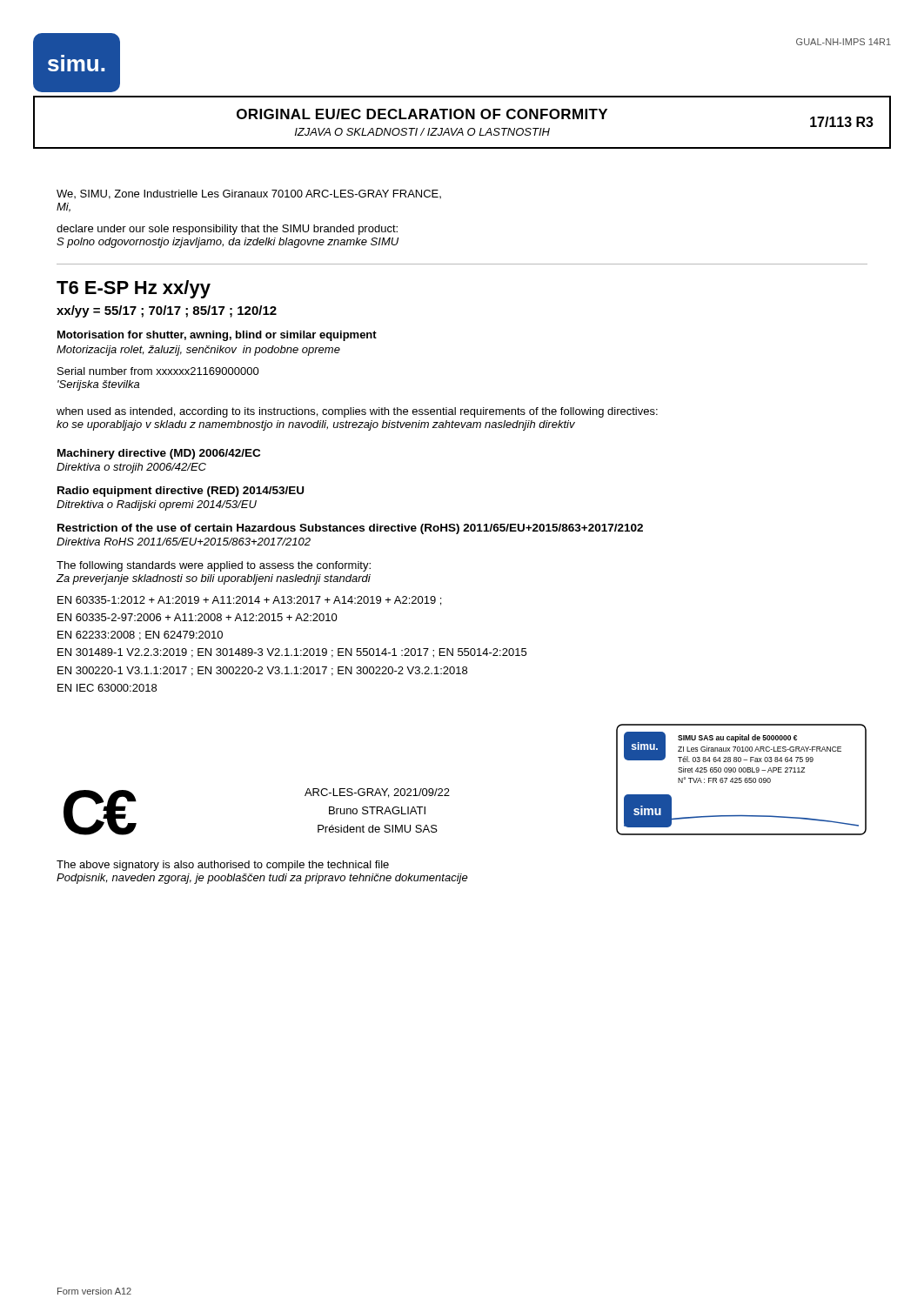This screenshot has width=924, height=1305.
Task: Where does it say "GUAL-NH-IMPS 14R1"?
Action: (x=843, y=42)
